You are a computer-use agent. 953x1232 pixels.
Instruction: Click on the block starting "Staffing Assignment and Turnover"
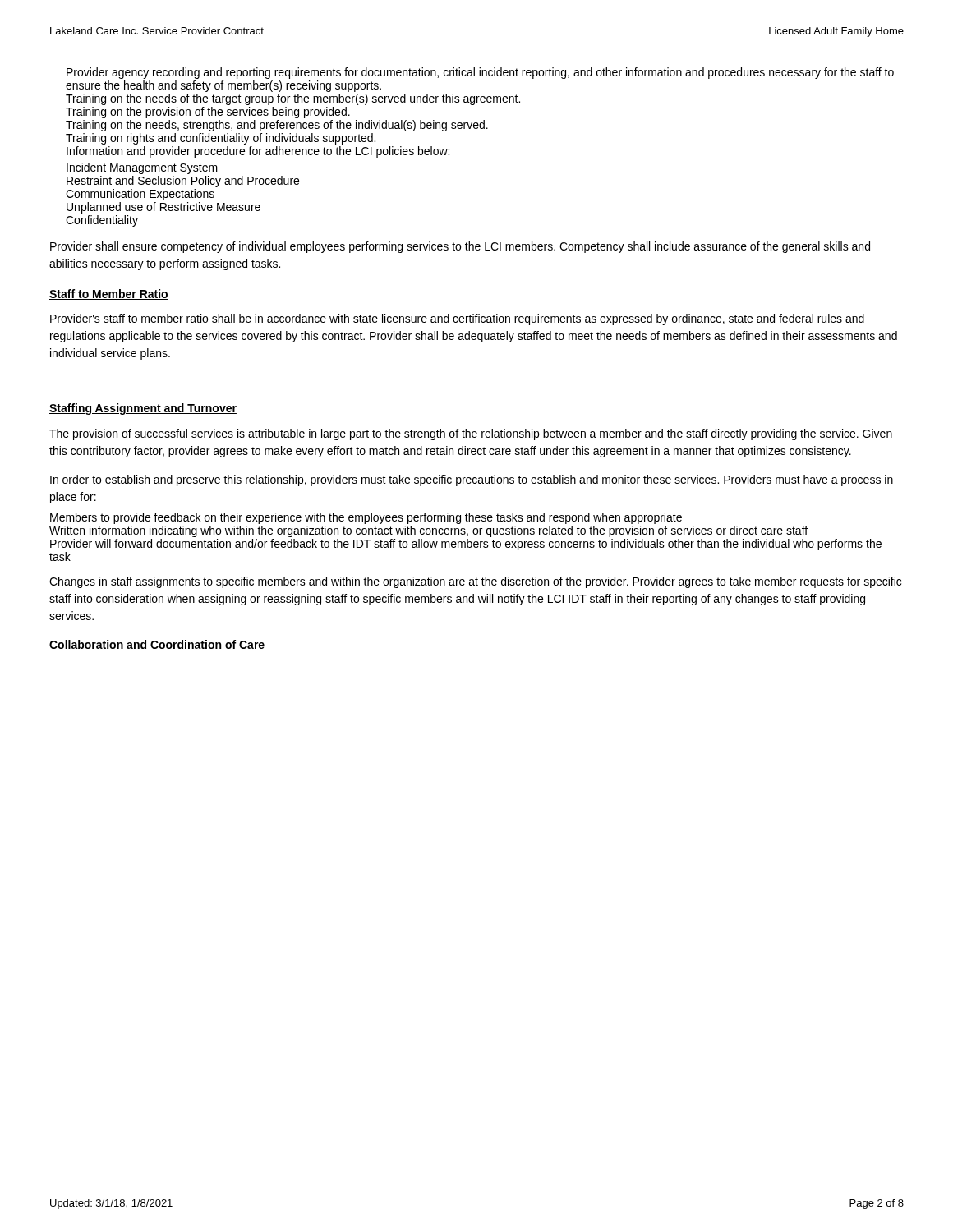click(143, 408)
